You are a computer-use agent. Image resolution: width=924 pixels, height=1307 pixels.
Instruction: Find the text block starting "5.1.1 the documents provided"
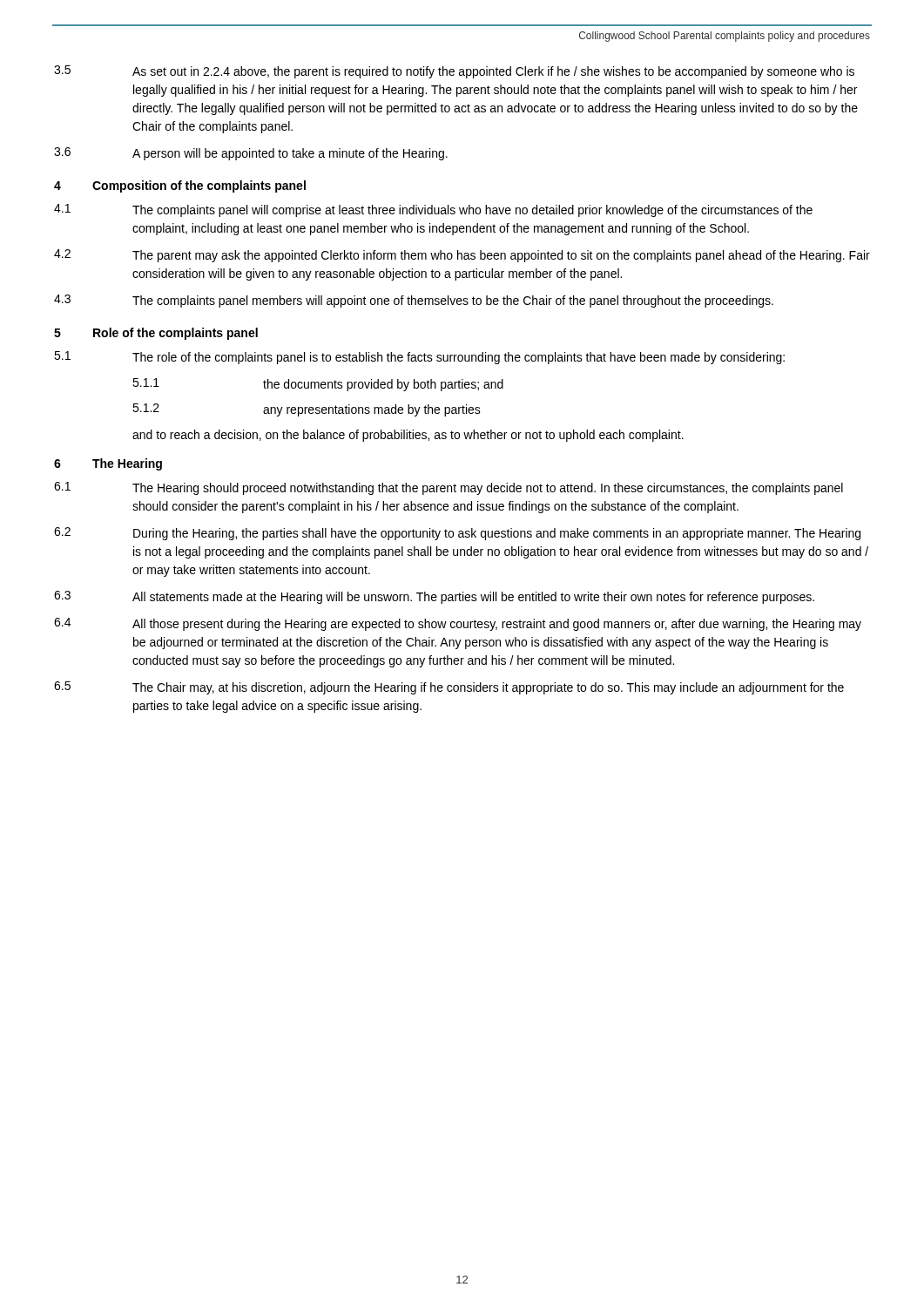(x=462, y=385)
